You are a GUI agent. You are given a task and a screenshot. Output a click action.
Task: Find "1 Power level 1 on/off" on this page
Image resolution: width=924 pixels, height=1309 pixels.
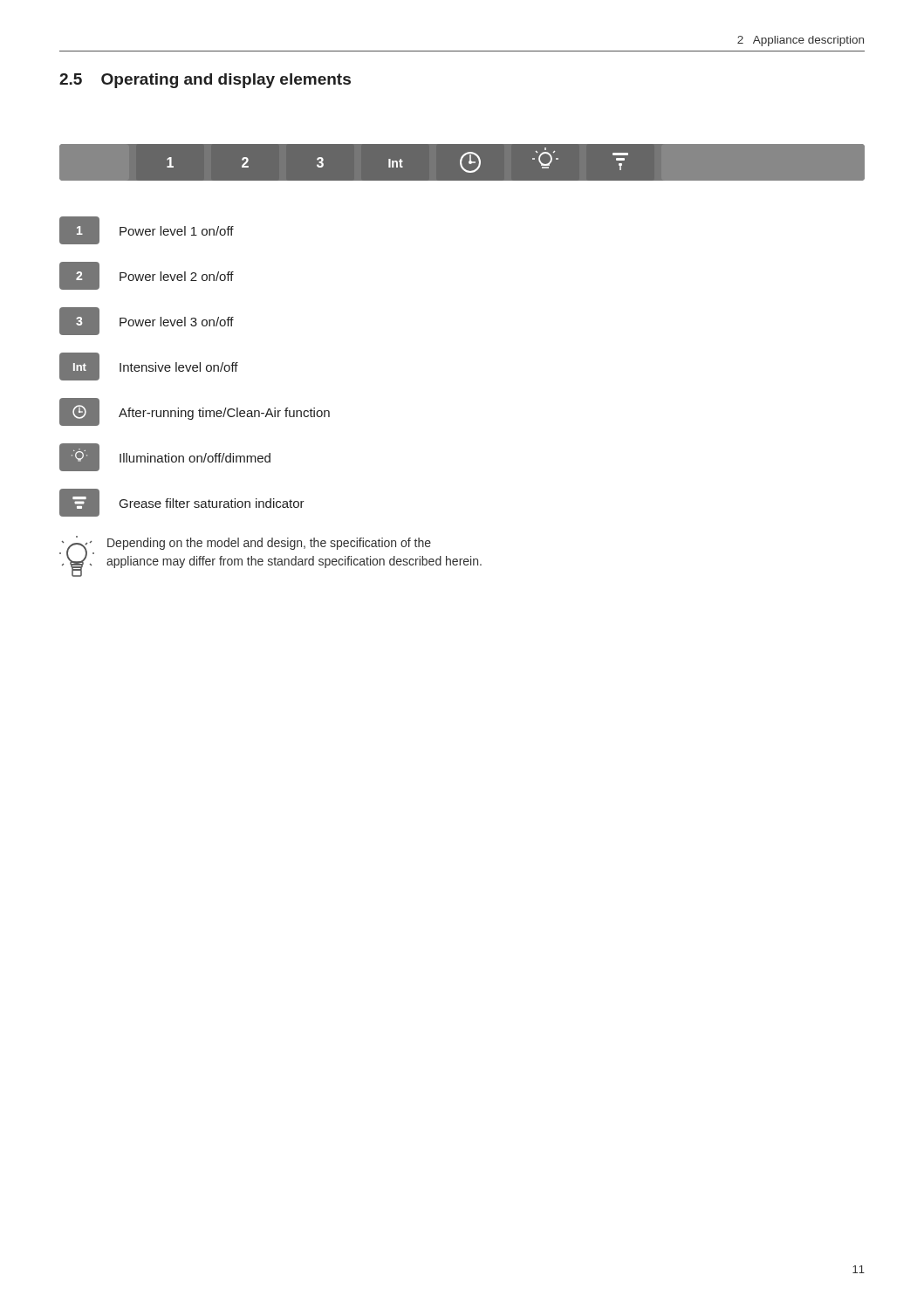[x=146, y=230]
